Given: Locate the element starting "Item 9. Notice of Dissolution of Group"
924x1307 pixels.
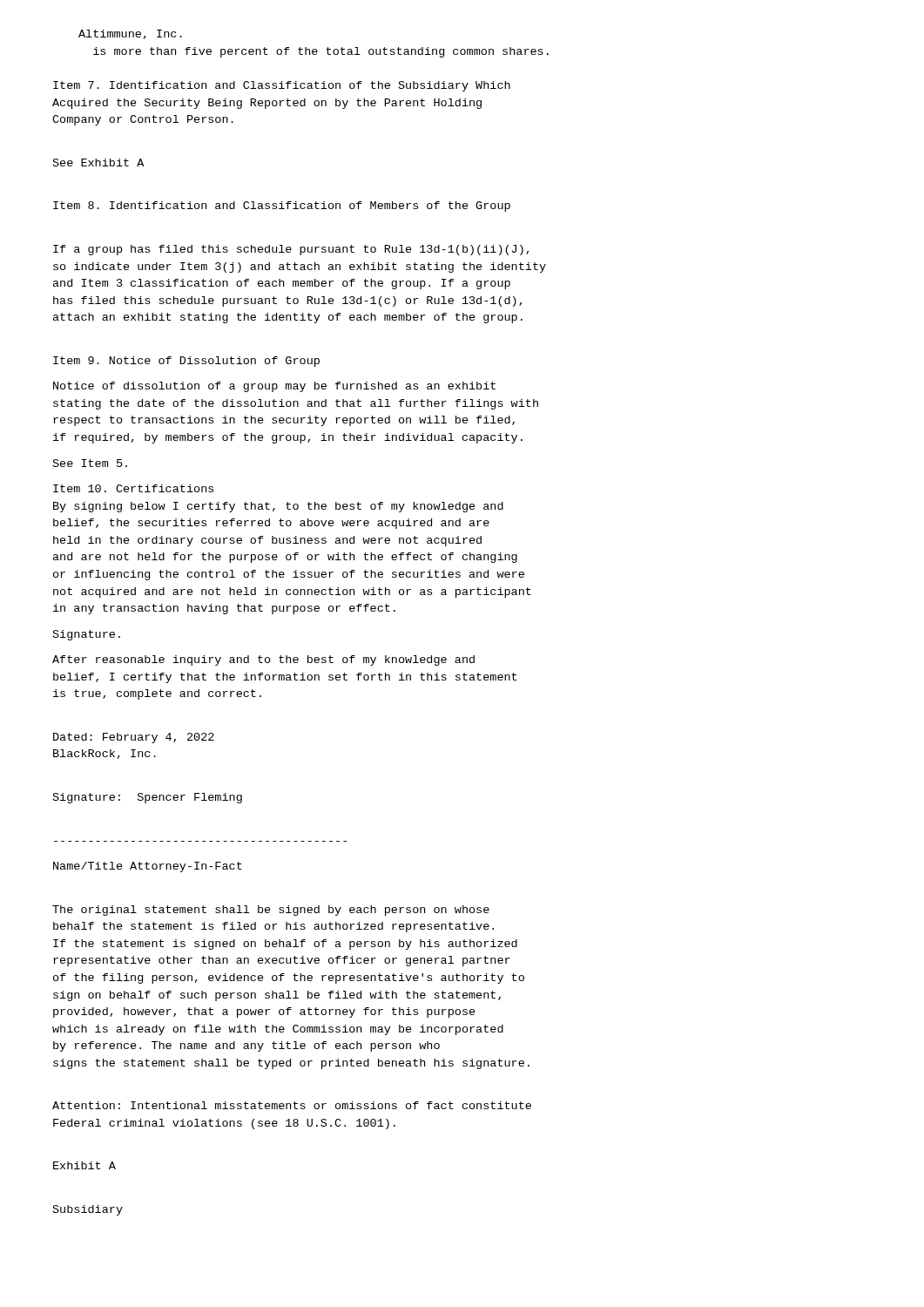Looking at the screenshot, I should click(186, 361).
